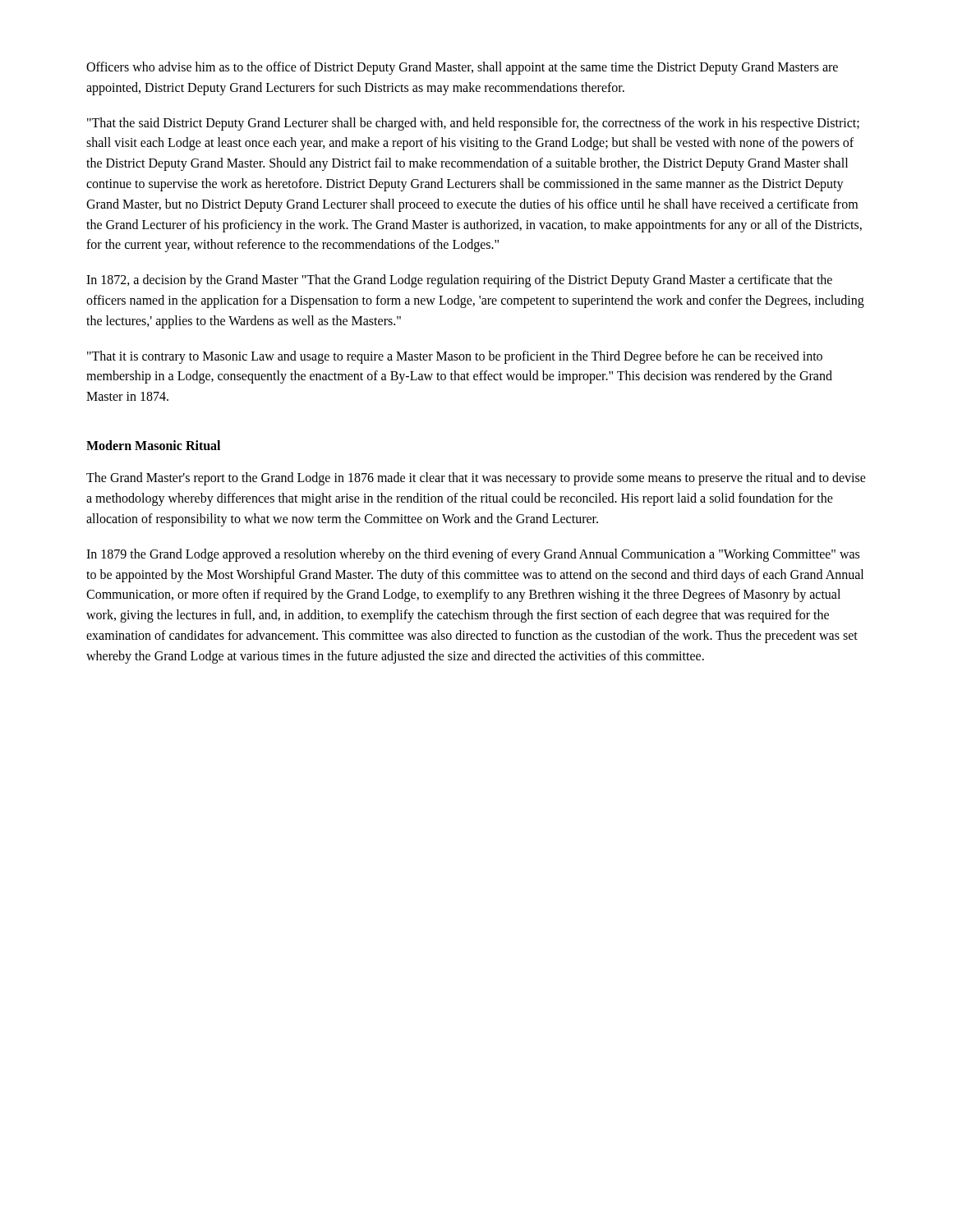
Task: Where is the passage that starts ""That the said District Deputy Grand Lecturer"?
Action: 474,184
